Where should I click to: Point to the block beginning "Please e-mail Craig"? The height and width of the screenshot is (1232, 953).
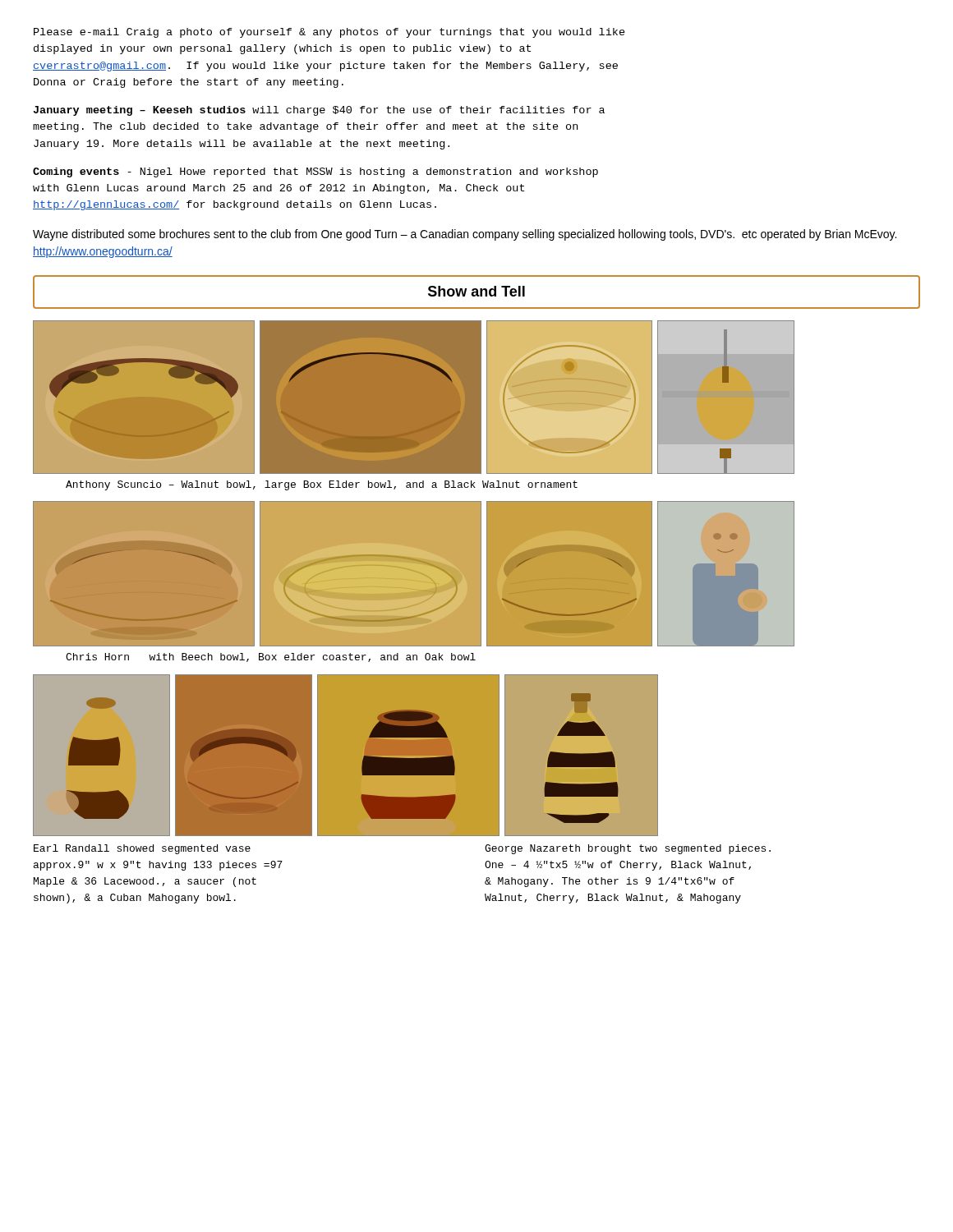(329, 57)
